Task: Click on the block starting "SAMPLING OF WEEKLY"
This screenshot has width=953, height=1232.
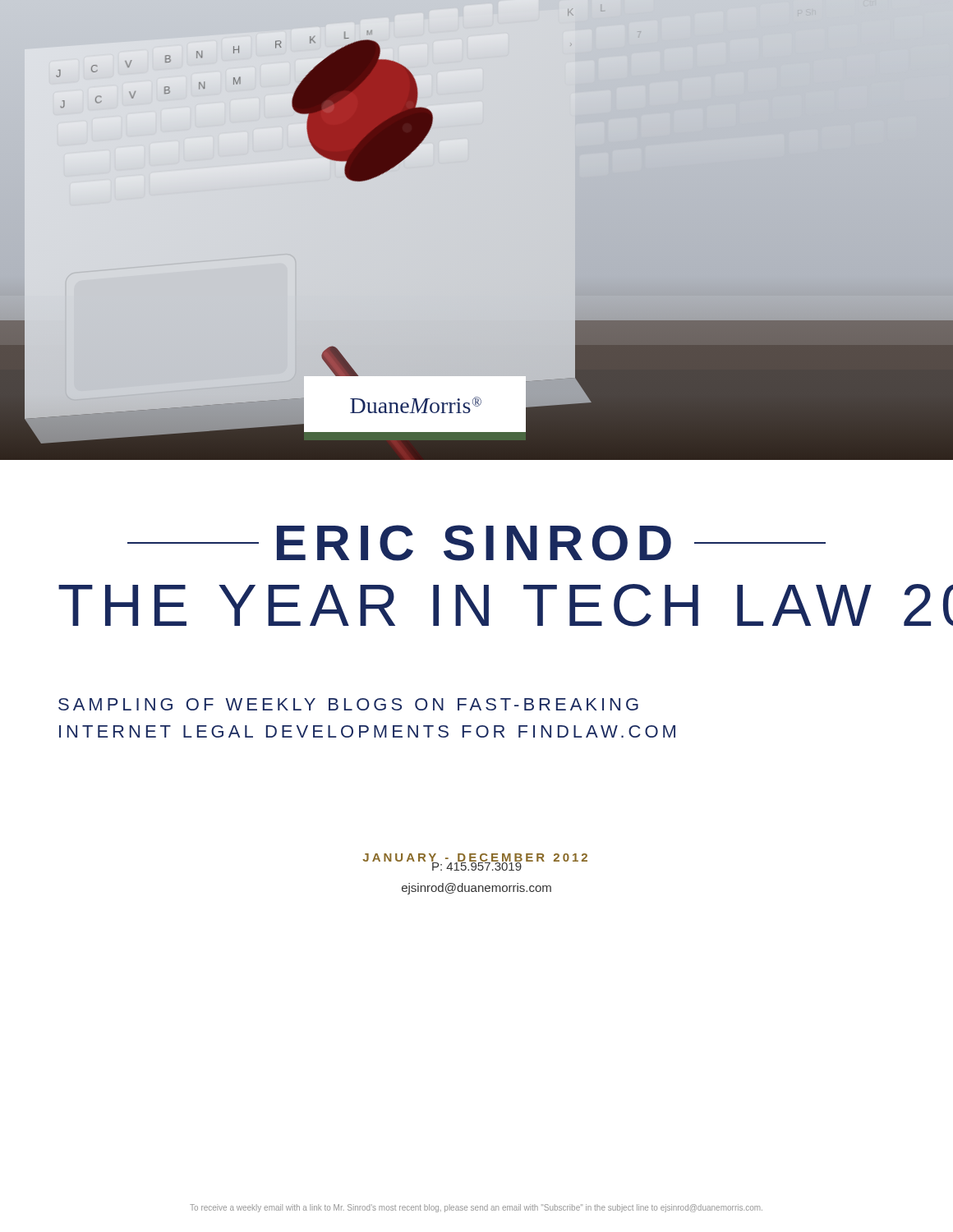Action: [x=476, y=718]
